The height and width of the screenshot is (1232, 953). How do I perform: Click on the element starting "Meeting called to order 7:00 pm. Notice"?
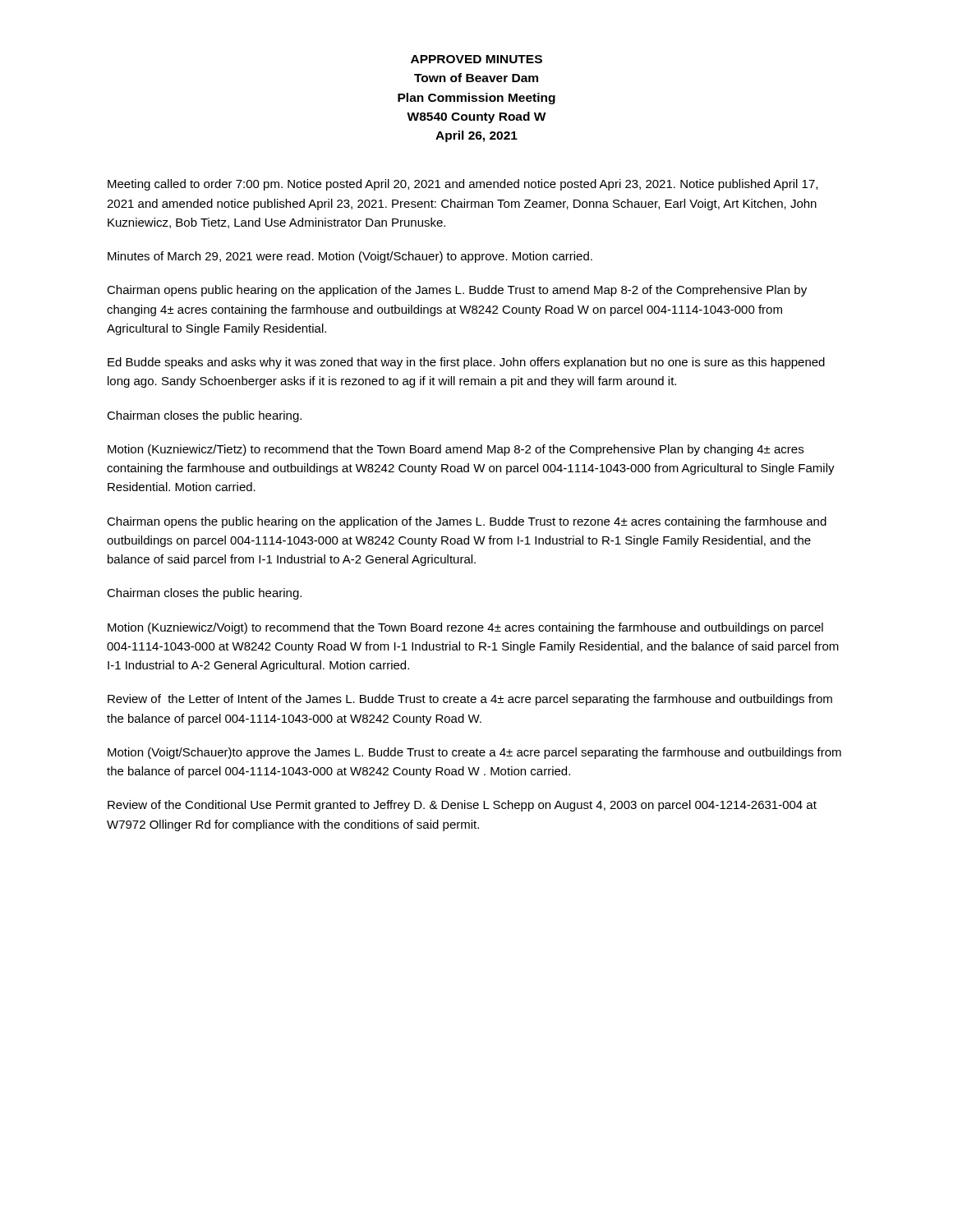tap(463, 203)
